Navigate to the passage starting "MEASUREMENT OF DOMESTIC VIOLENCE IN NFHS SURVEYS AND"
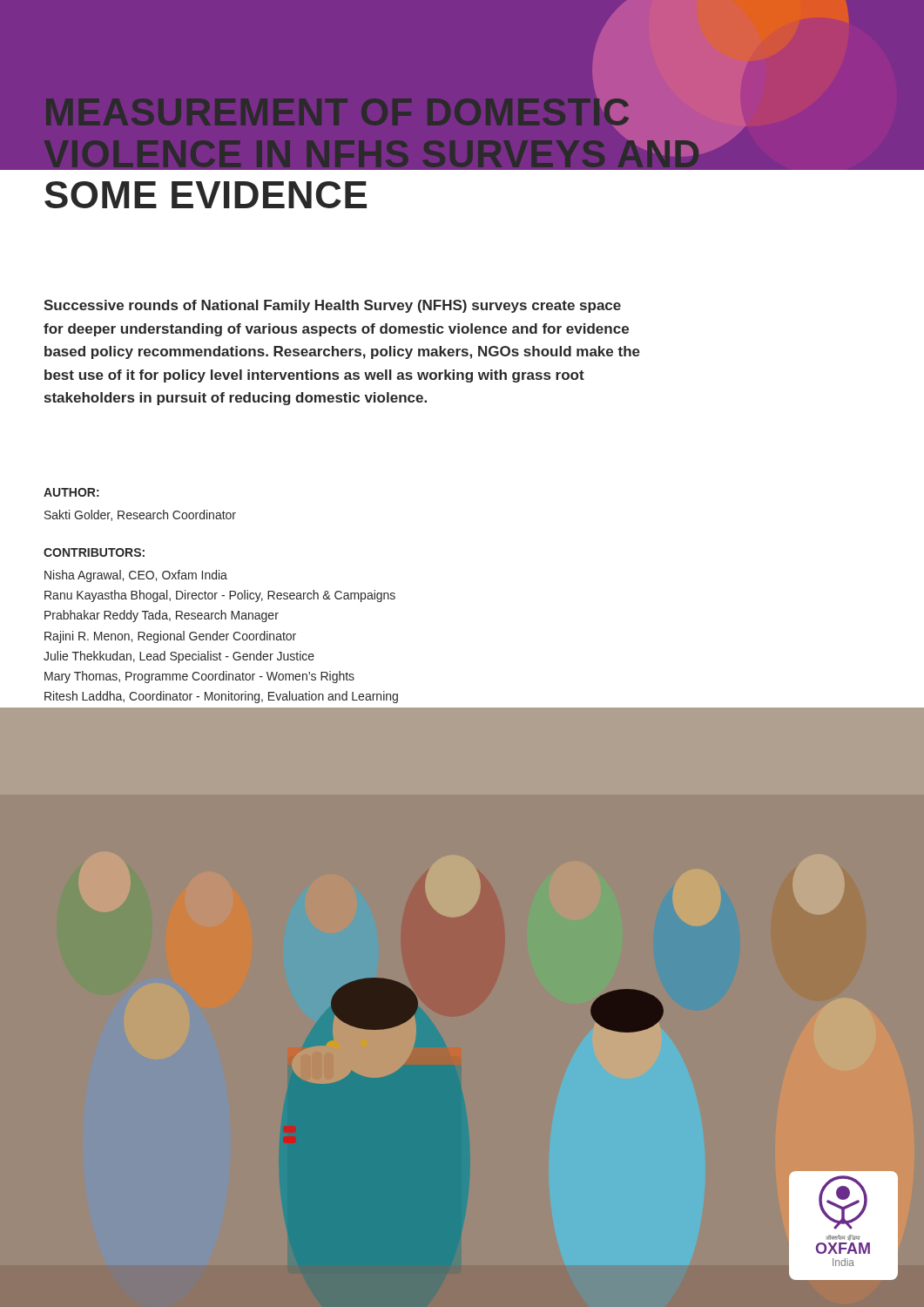The height and width of the screenshot is (1307, 924). [x=374, y=154]
